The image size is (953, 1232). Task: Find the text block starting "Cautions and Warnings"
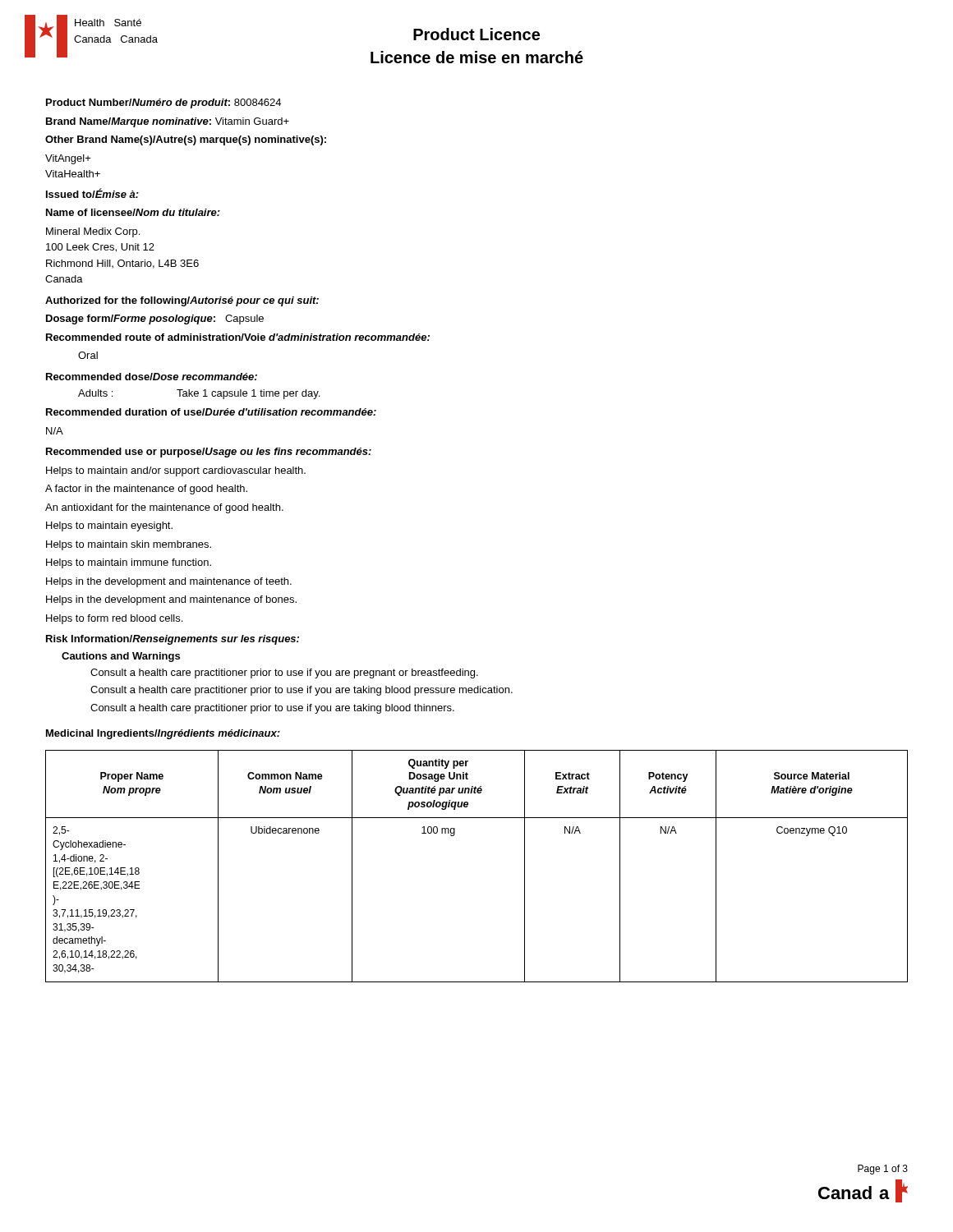121,655
